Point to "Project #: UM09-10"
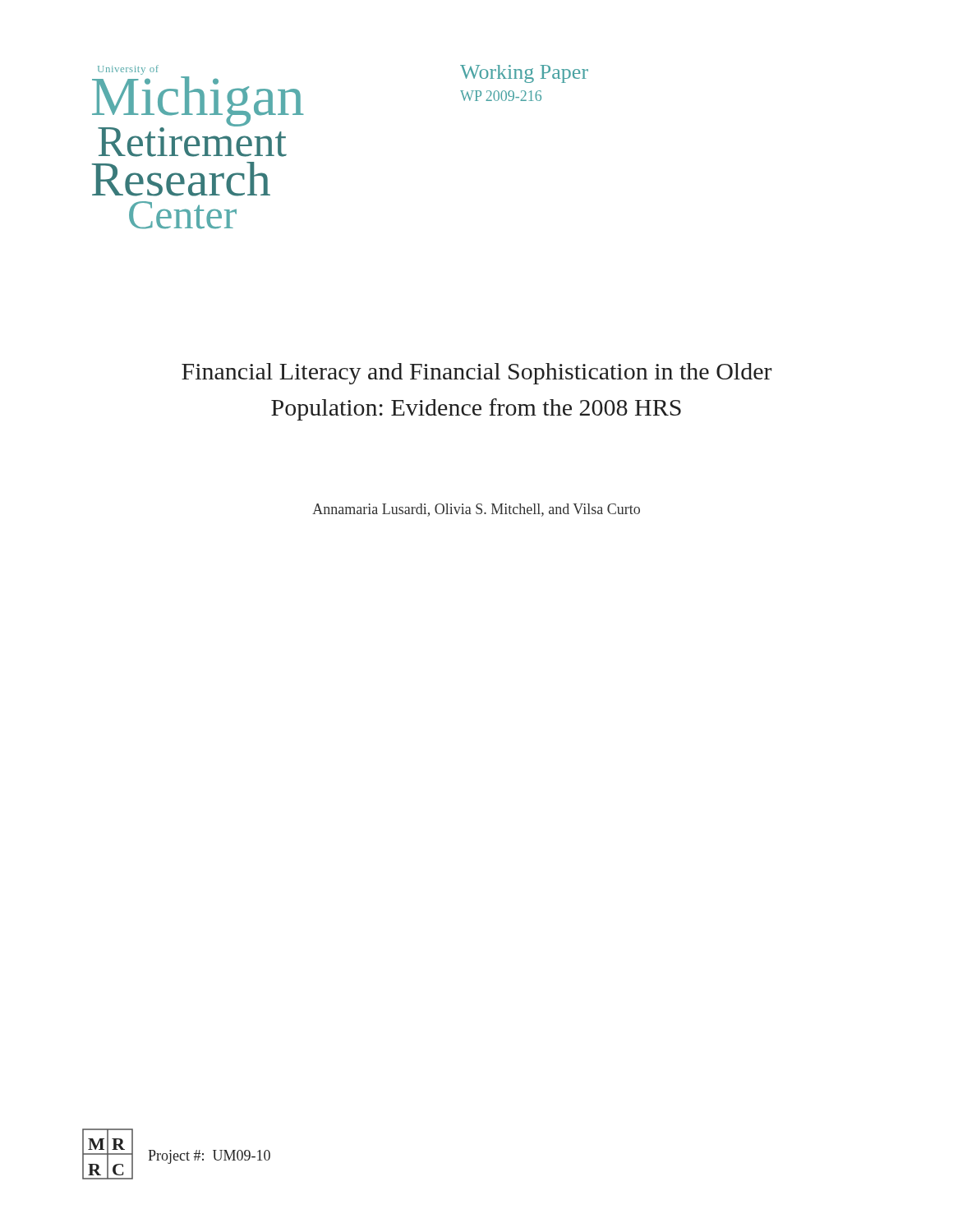The height and width of the screenshot is (1232, 953). pos(209,1155)
